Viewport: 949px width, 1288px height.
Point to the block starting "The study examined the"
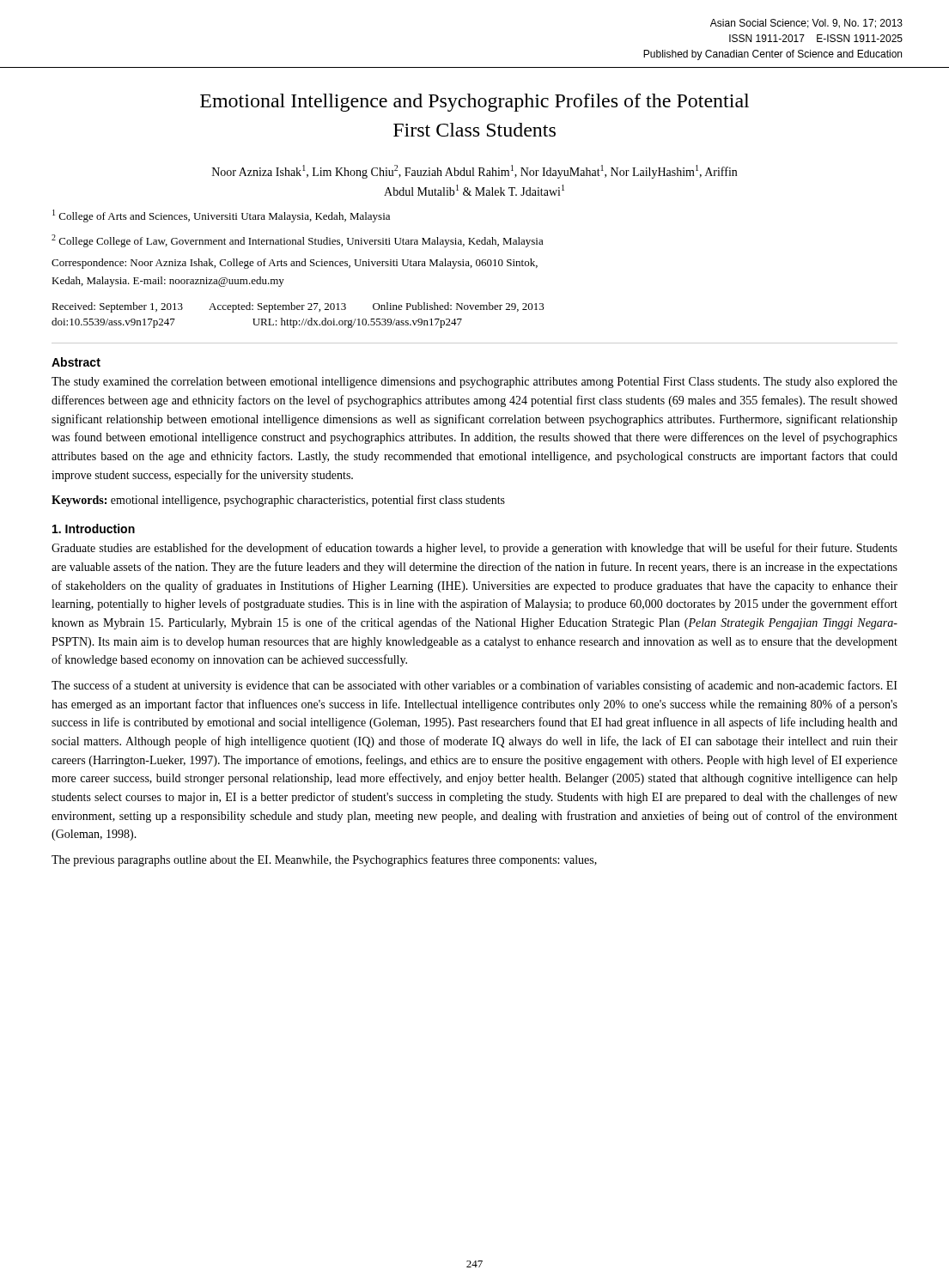(x=474, y=429)
